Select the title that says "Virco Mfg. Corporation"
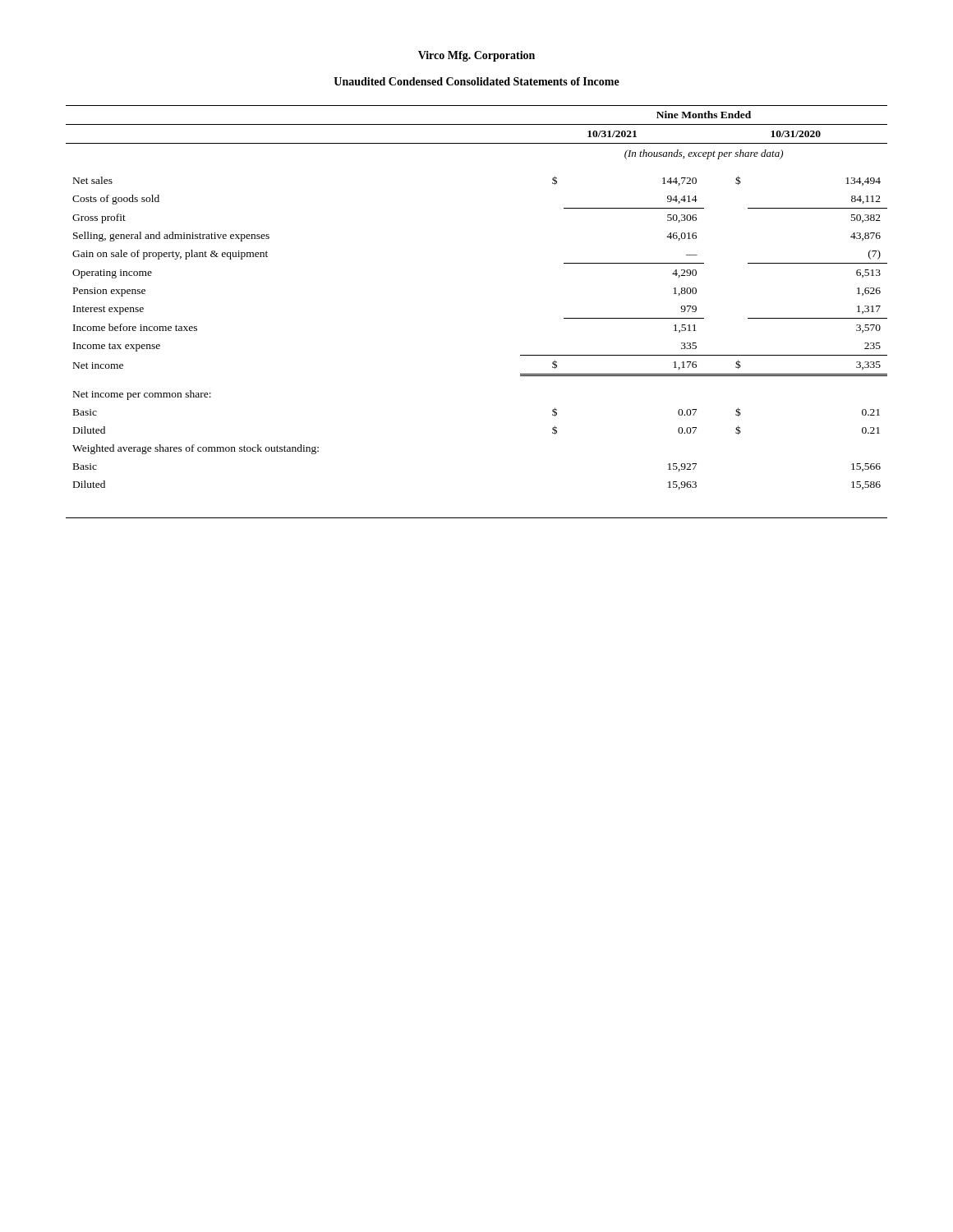Screen dimensions: 1232x953 [x=476, y=55]
